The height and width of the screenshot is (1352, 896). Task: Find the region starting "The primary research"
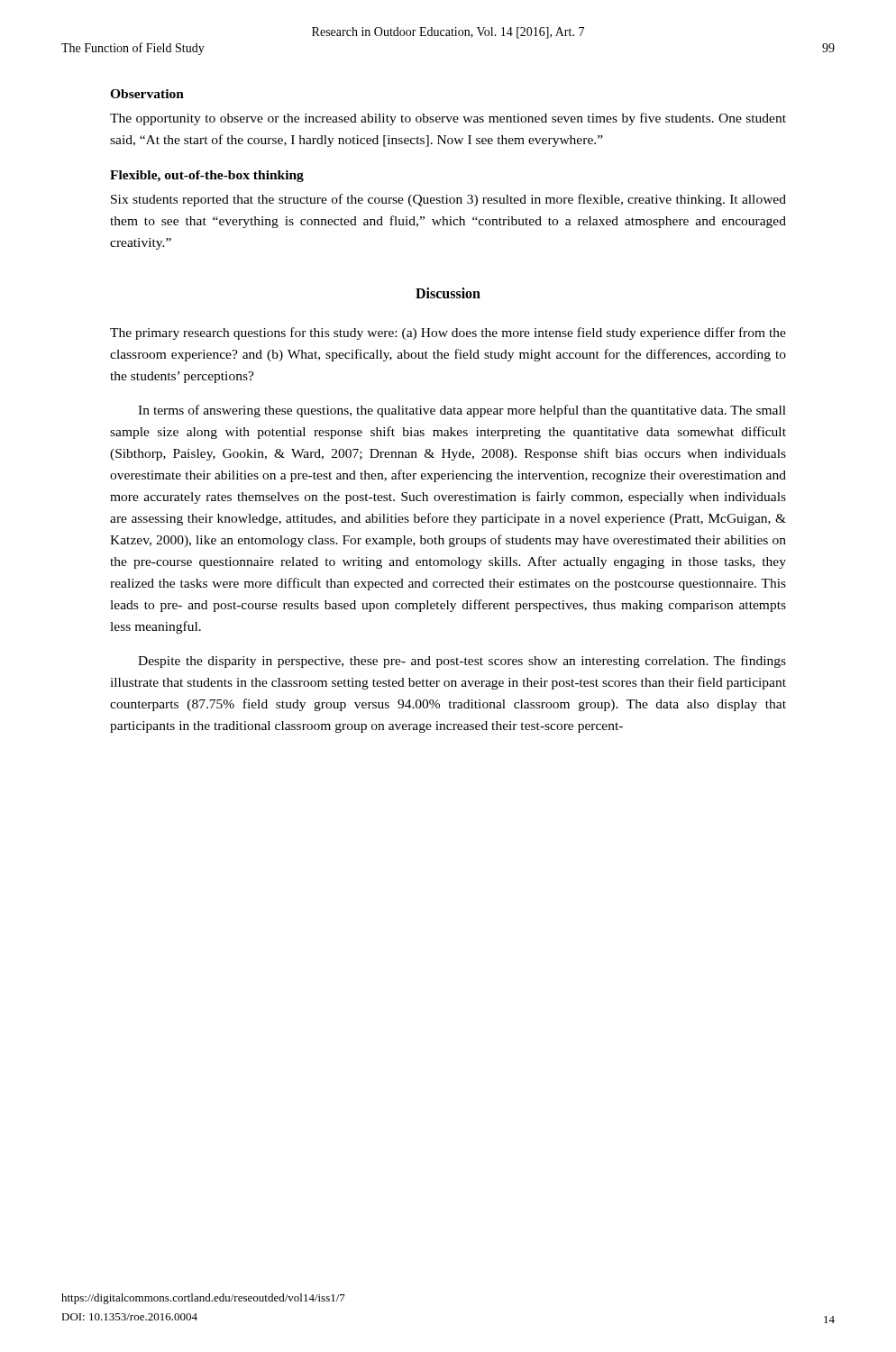tap(448, 529)
